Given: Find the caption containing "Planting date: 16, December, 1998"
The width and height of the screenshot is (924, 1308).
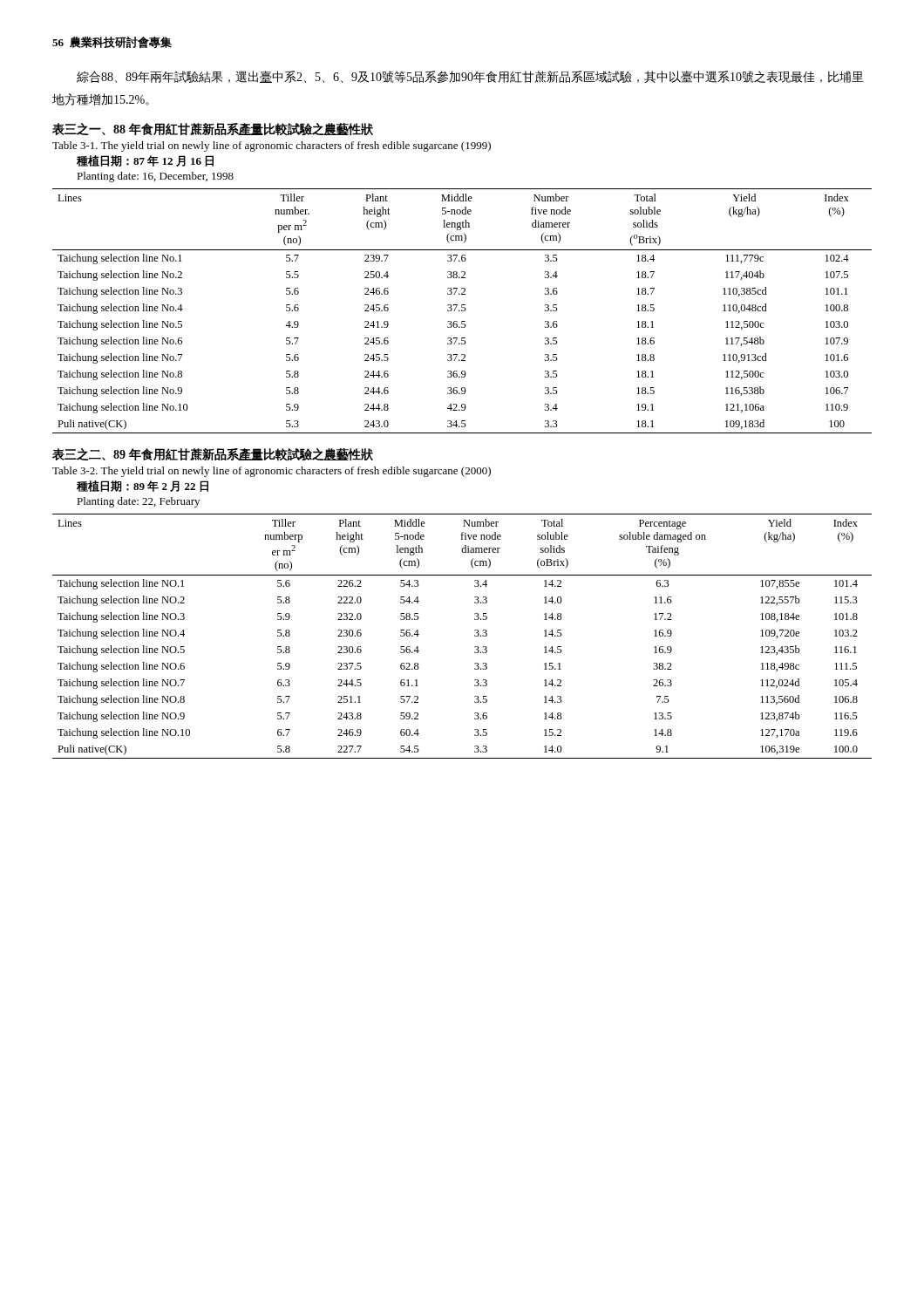Looking at the screenshot, I should click(x=155, y=176).
